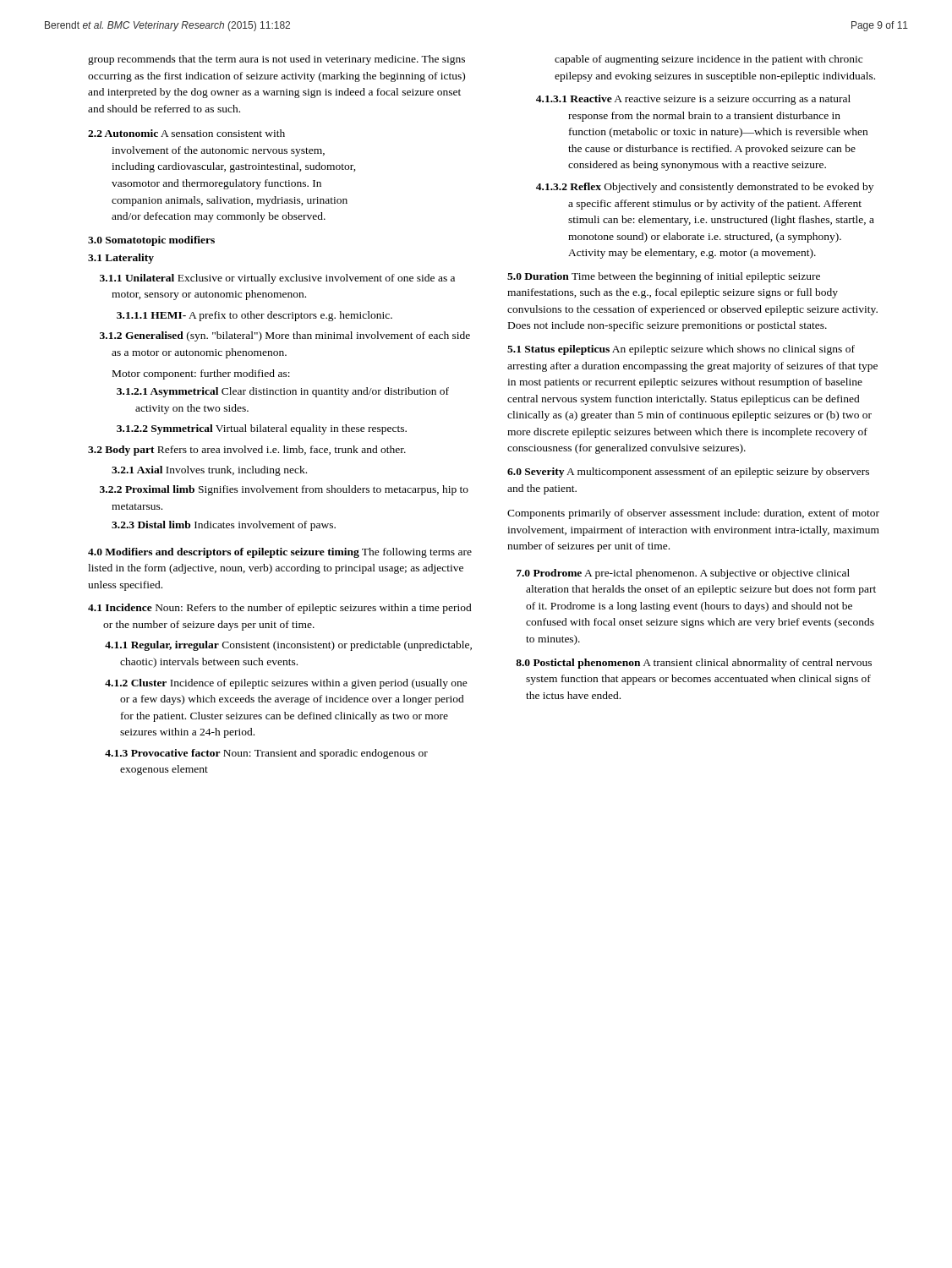
Task: Find the block on this page that starts "group recommends that the term"
Action: [277, 84]
